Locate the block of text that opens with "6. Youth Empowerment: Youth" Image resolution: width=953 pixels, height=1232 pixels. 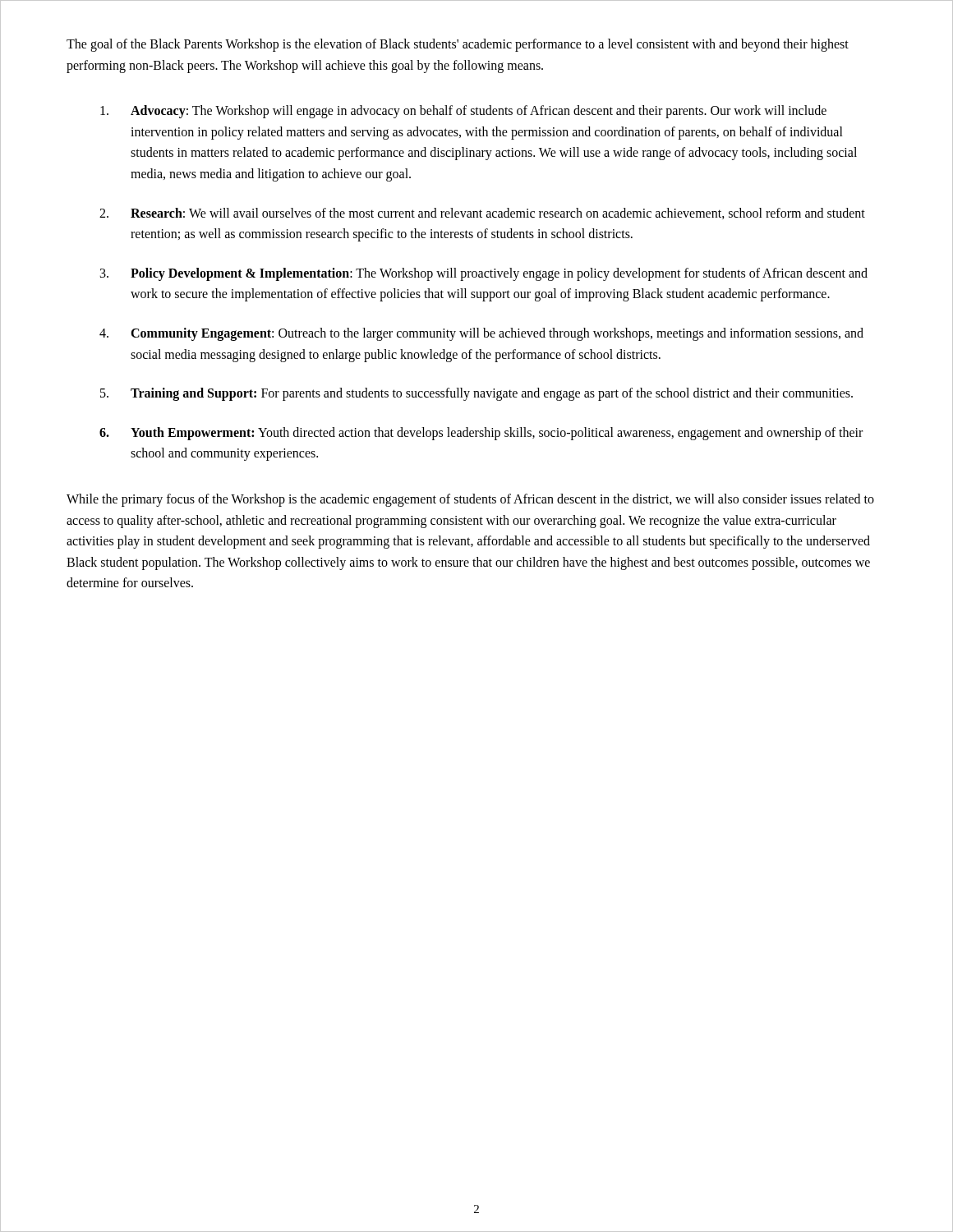pyautogui.click(x=493, y=443)
